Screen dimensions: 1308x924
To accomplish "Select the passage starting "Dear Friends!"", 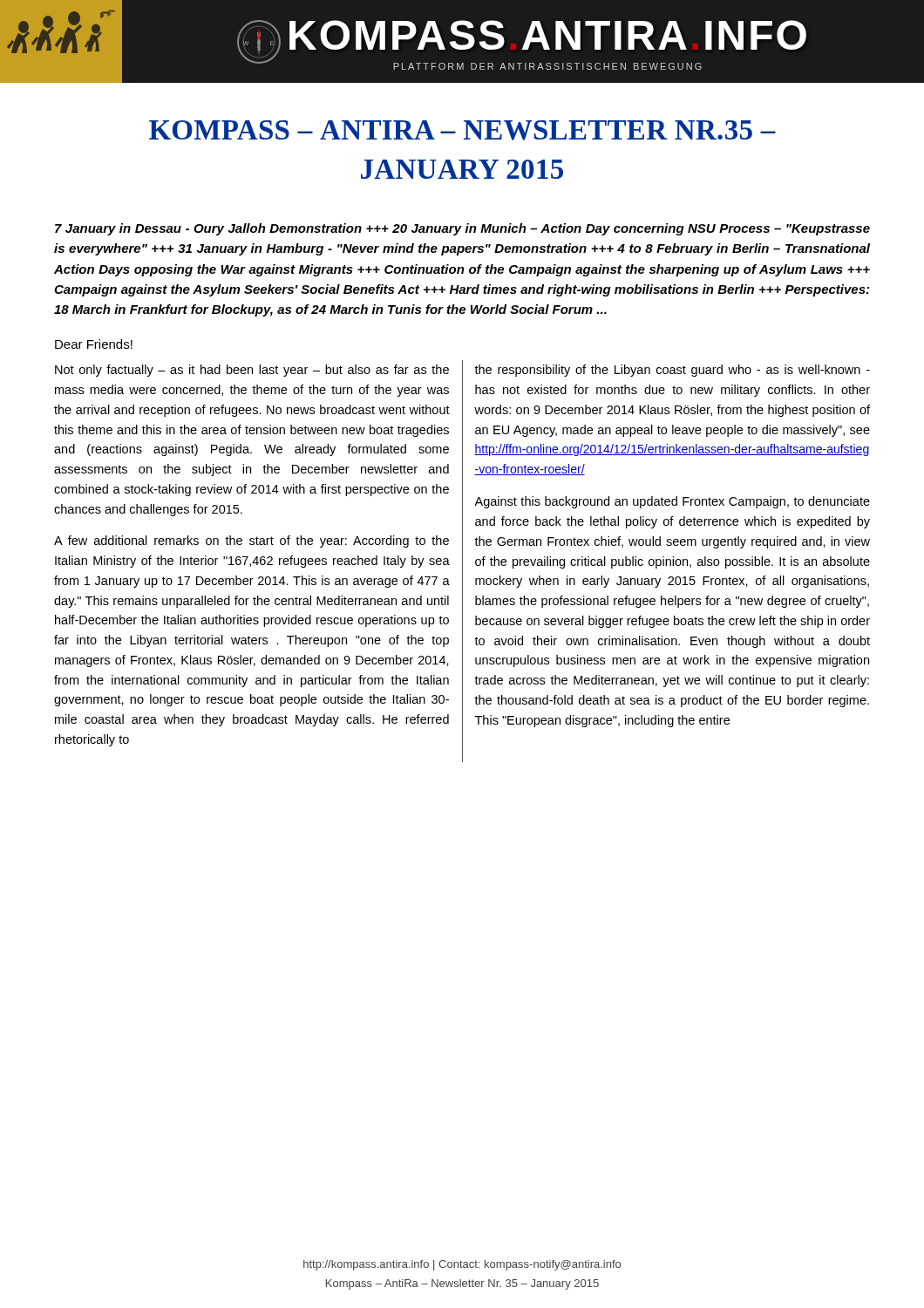I will coord(94,344).
